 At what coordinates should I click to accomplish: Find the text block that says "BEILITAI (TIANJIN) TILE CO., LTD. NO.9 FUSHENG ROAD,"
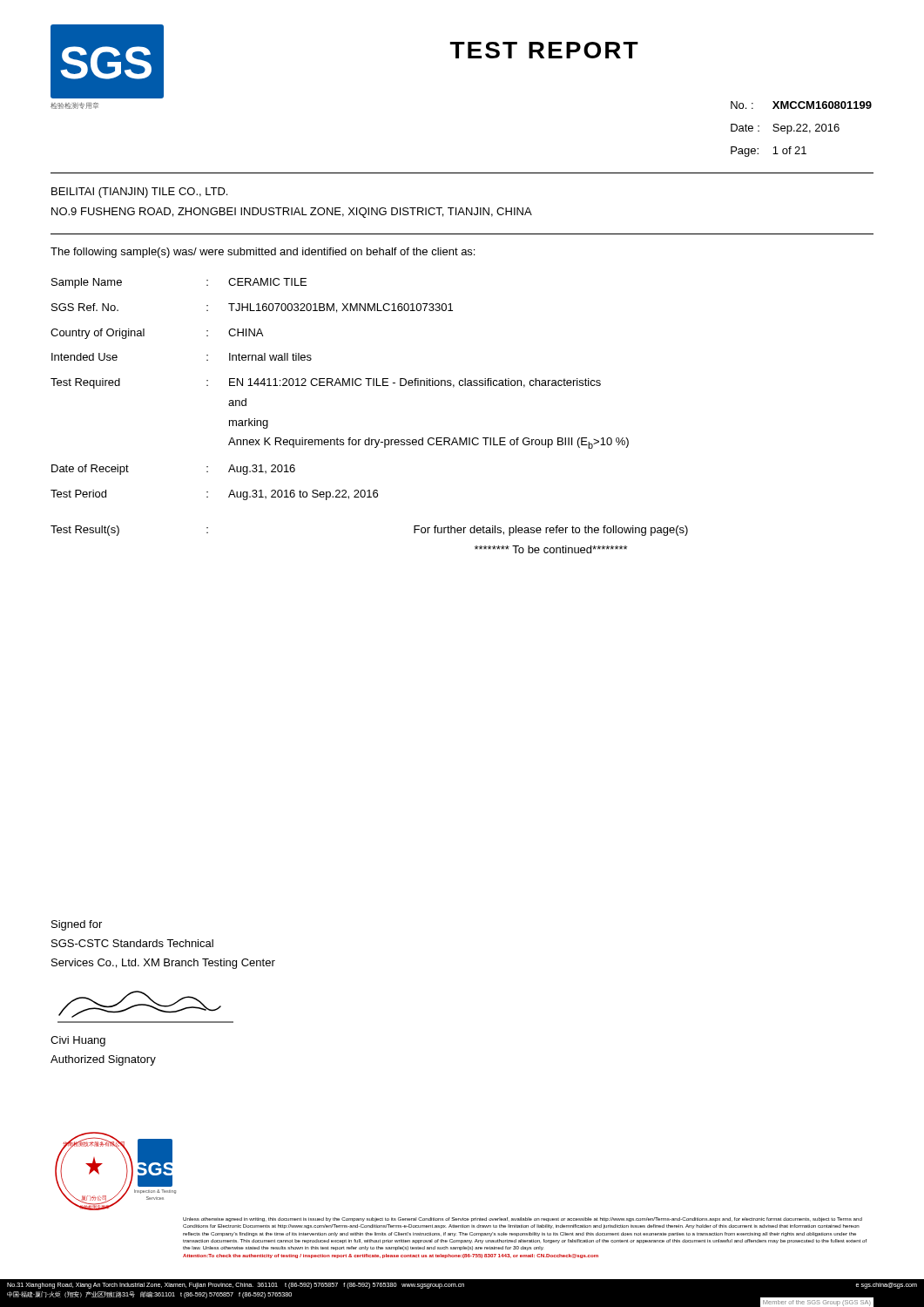(291, 201)
